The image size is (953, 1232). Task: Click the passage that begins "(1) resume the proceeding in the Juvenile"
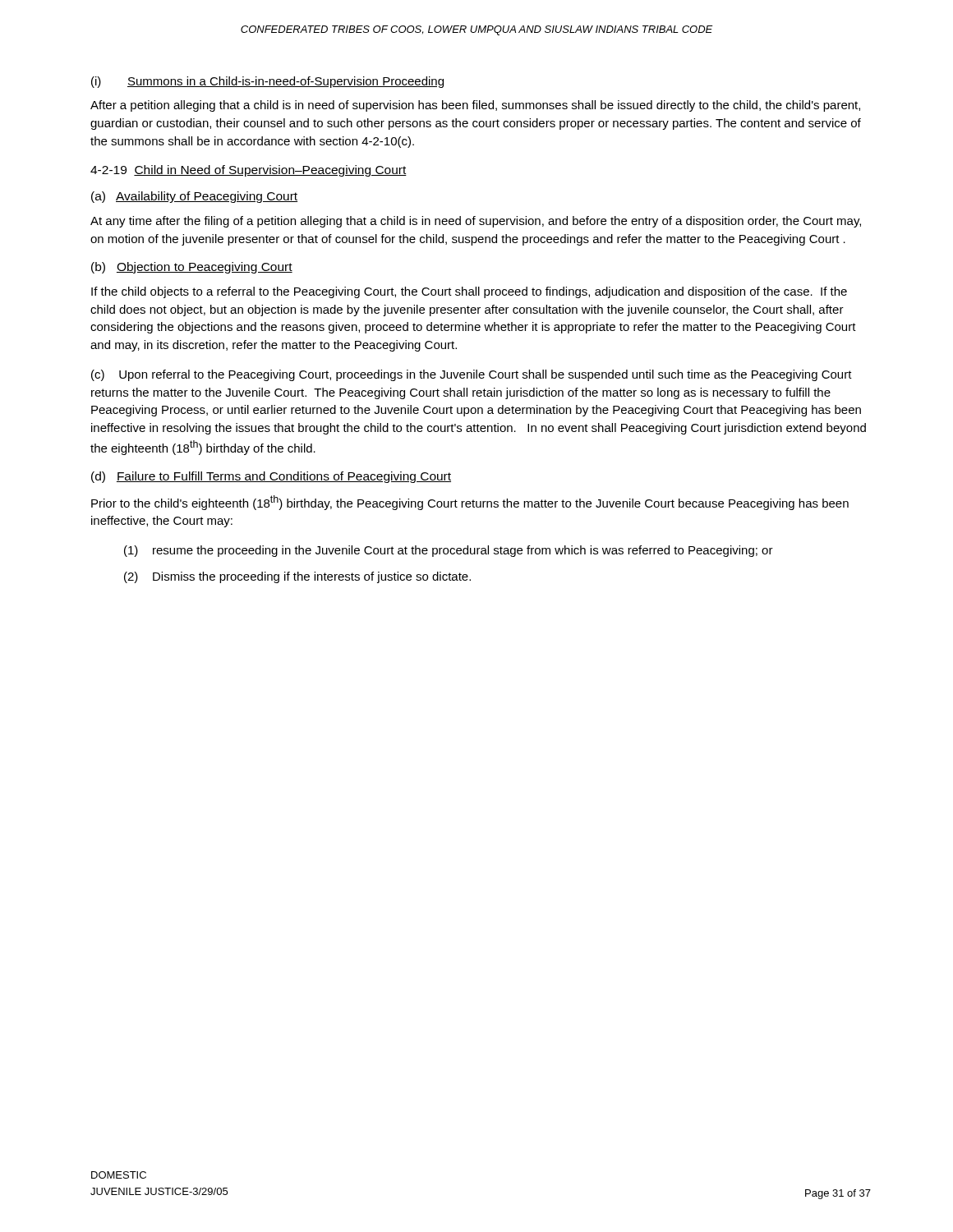(x=448, y=550)
